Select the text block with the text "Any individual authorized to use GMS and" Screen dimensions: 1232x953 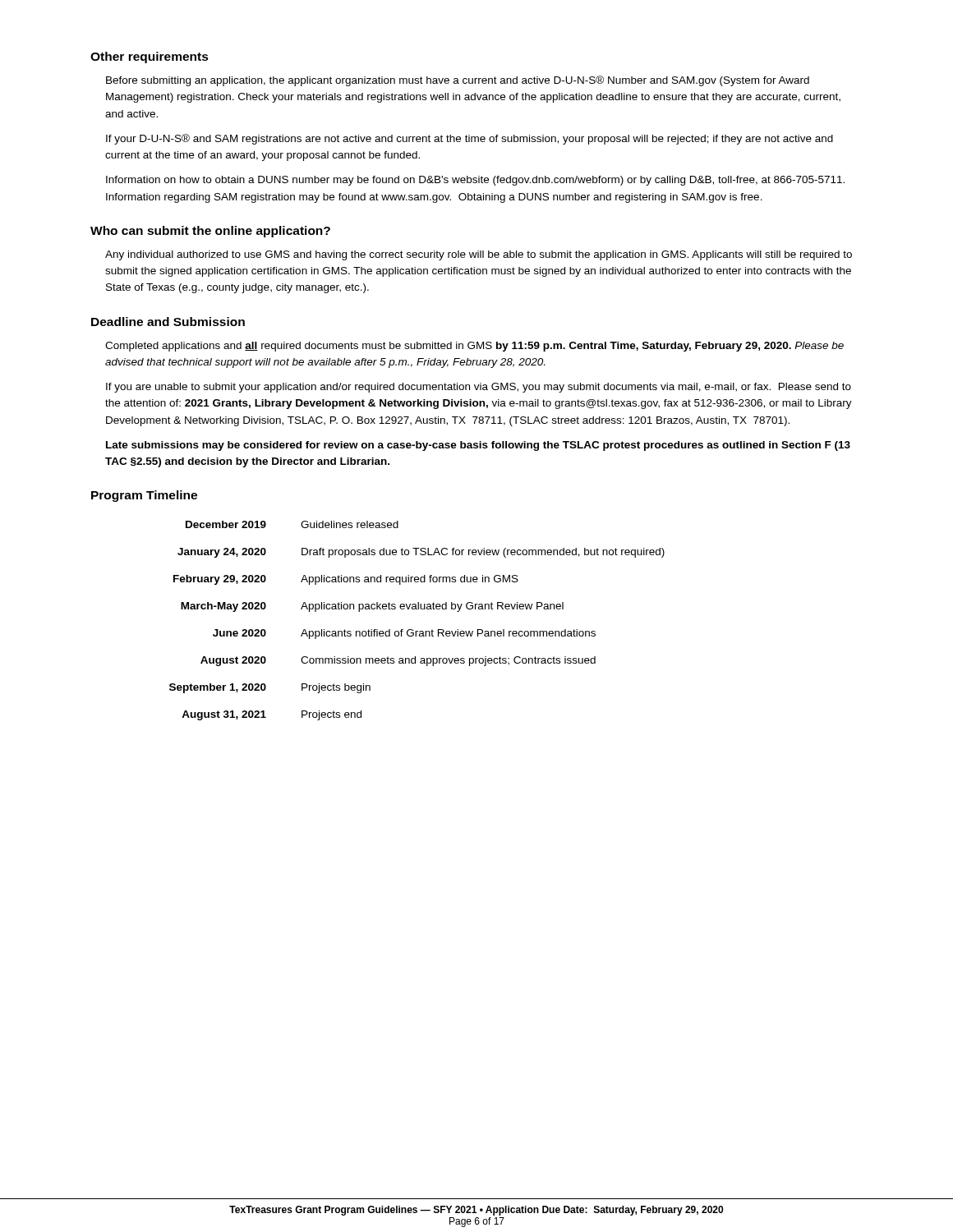[479, 271]
